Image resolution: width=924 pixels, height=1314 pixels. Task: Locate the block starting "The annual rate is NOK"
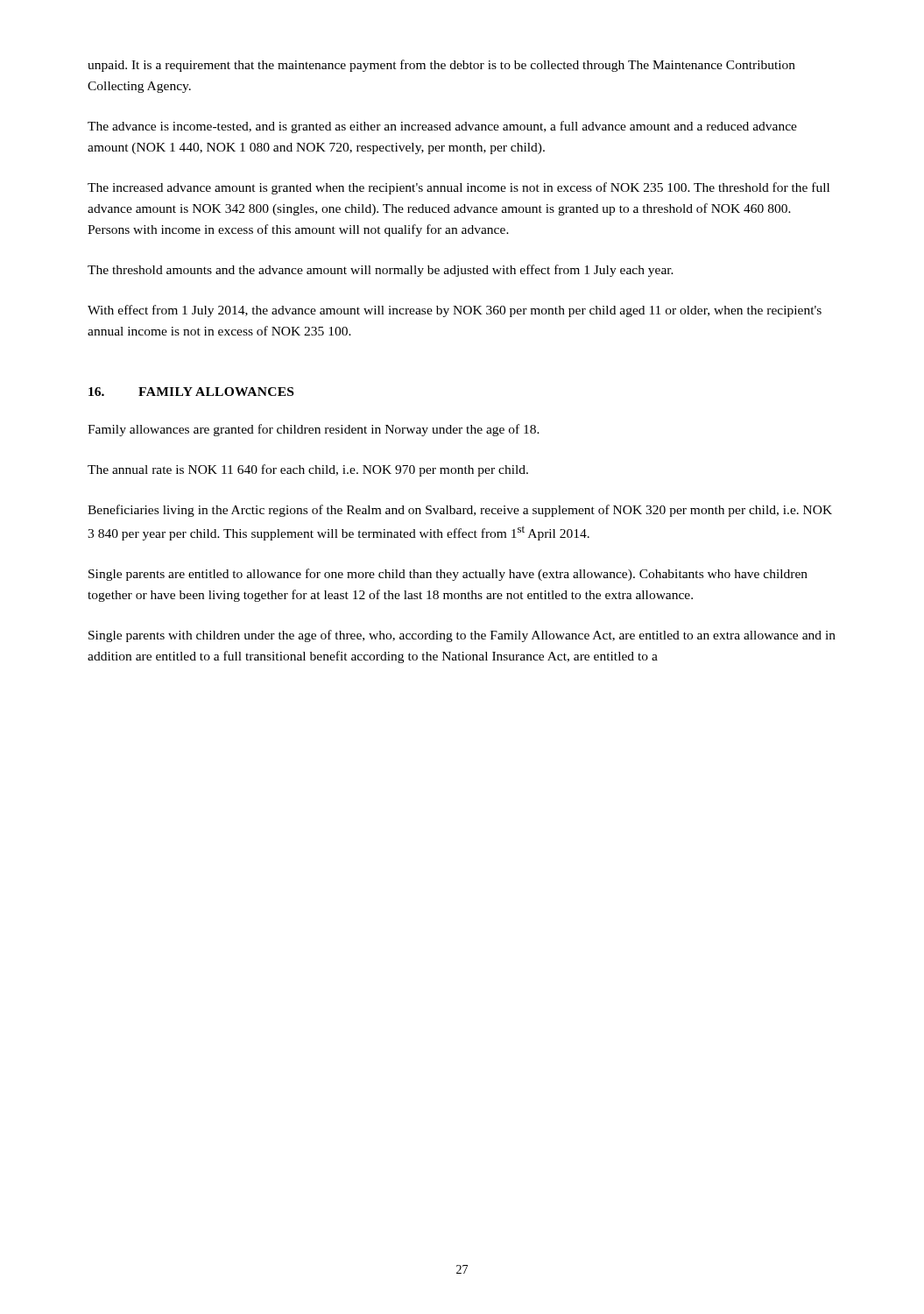click(x=308, y=469)
